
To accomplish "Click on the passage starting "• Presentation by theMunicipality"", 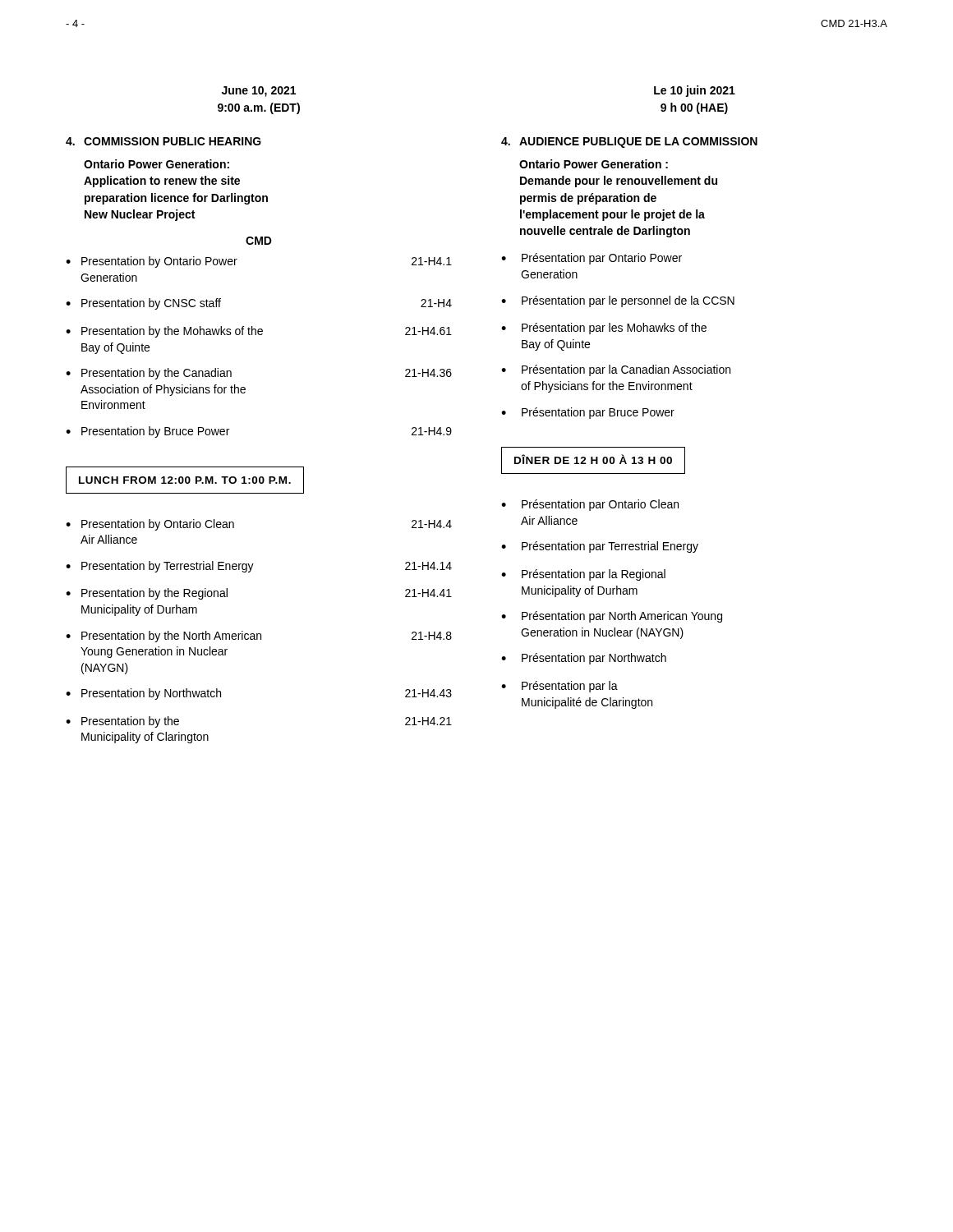I will pyautogui.click(x=125, y=722).
